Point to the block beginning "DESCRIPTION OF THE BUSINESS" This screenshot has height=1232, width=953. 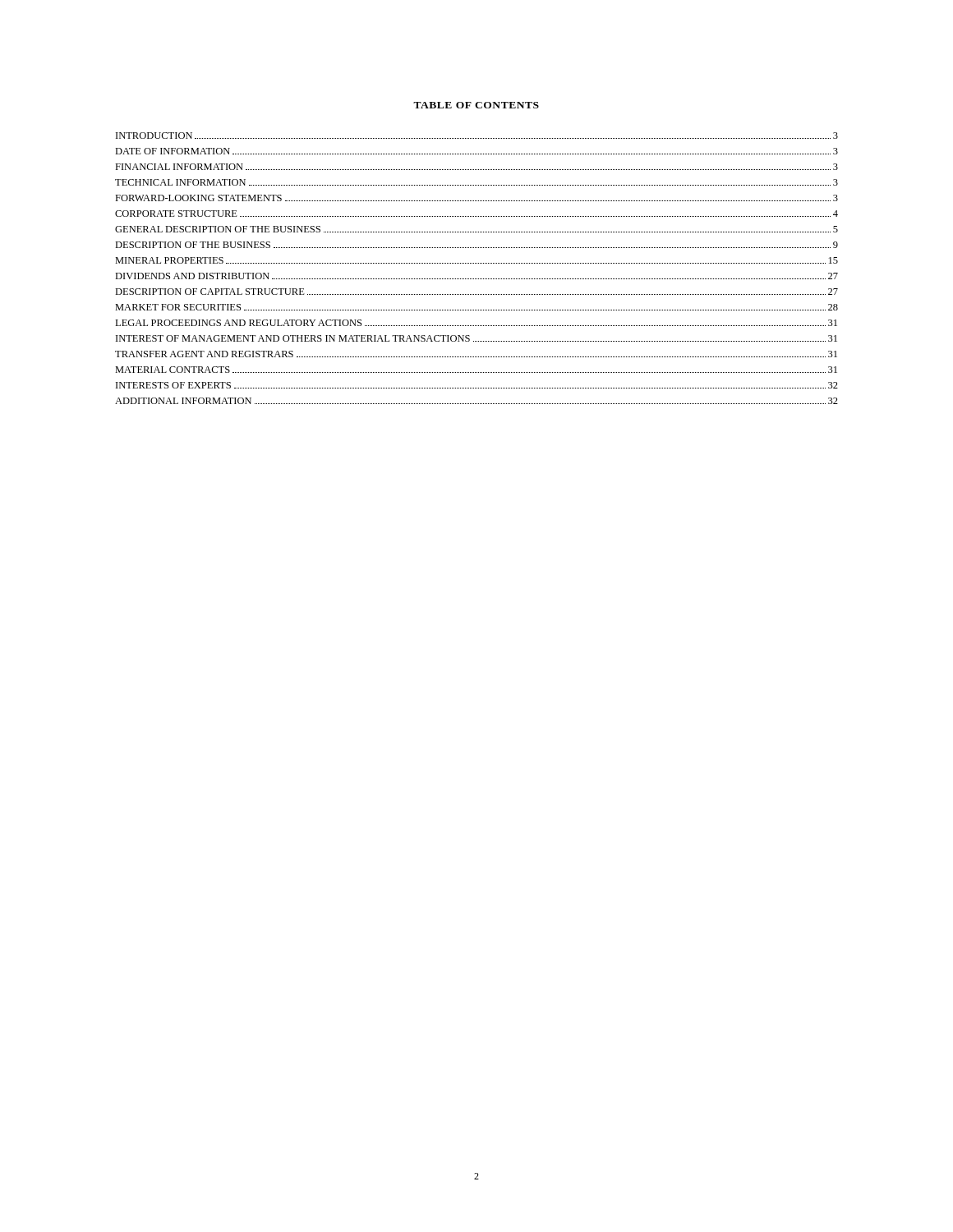pyautogui.click(x=476, y=245)
